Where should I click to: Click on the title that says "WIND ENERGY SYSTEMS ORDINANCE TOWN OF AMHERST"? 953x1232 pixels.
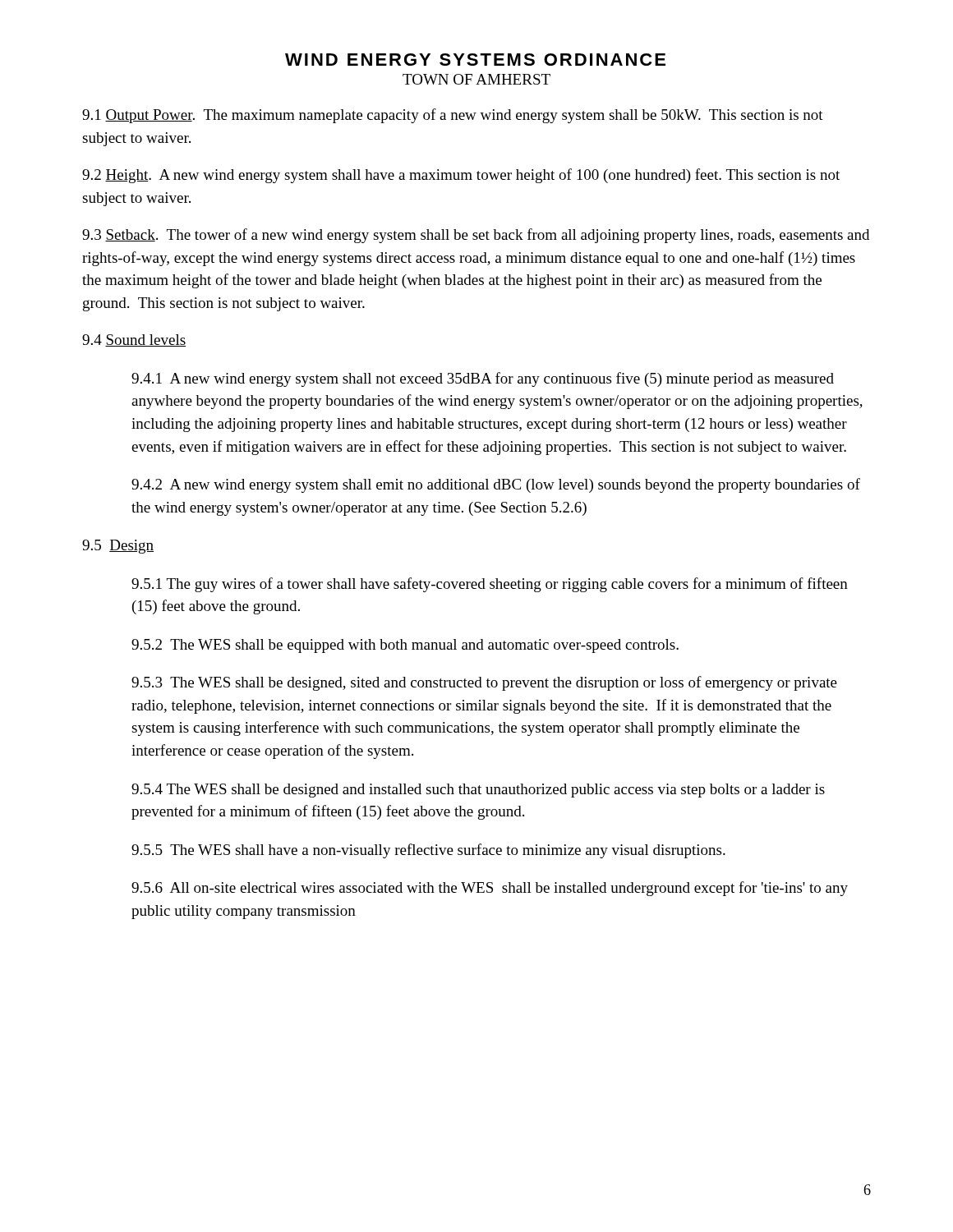click(x=476, y=69)
